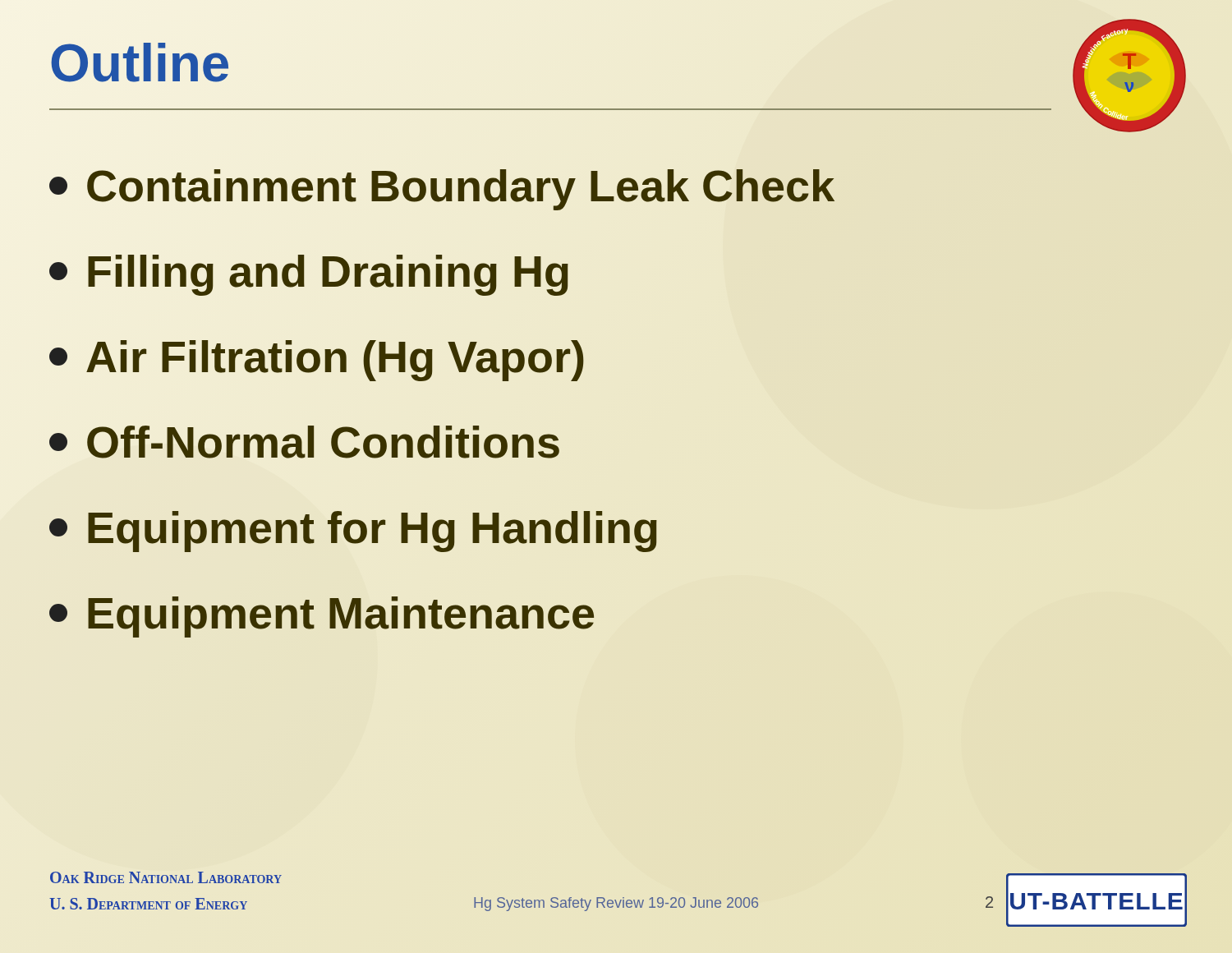
Task: Select the list item with the text "Off-Normal Conditions"
Action: (x=305, y=442)
